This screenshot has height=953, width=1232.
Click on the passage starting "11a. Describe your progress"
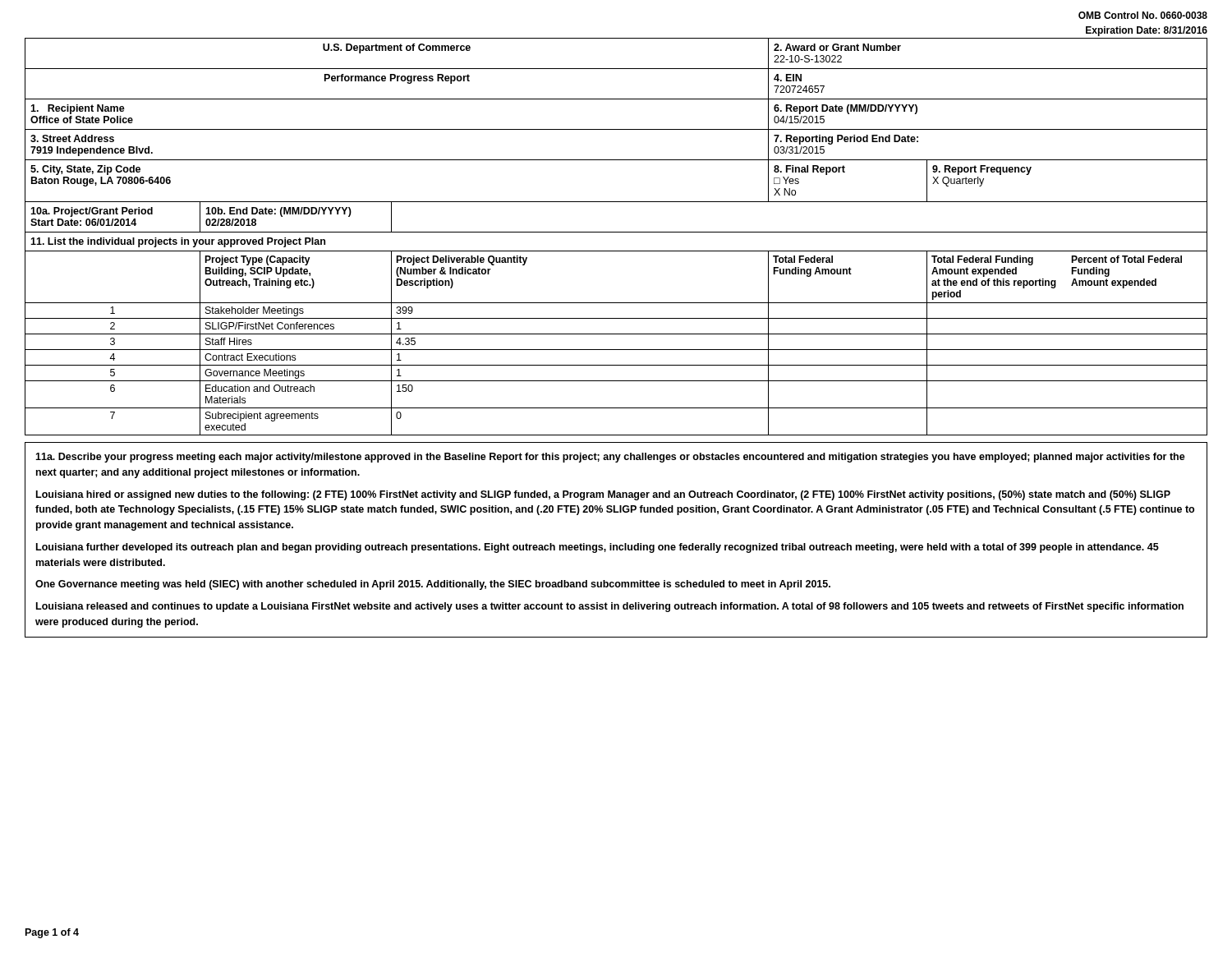(616, 540)
